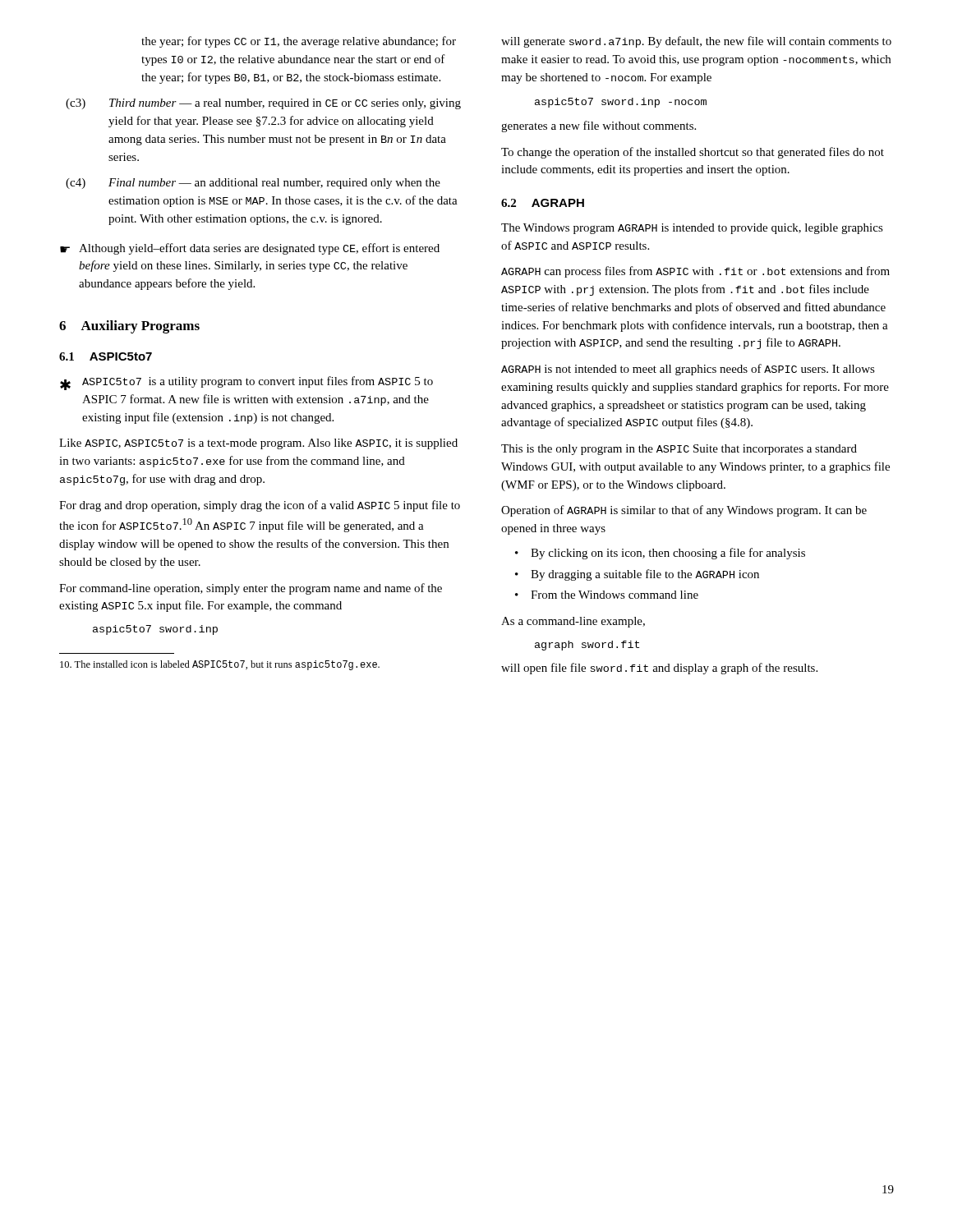Select the text block containing "For drag and drop operation, simply"
This screenshot has height=1232, width=953.
tap(260, 533)
